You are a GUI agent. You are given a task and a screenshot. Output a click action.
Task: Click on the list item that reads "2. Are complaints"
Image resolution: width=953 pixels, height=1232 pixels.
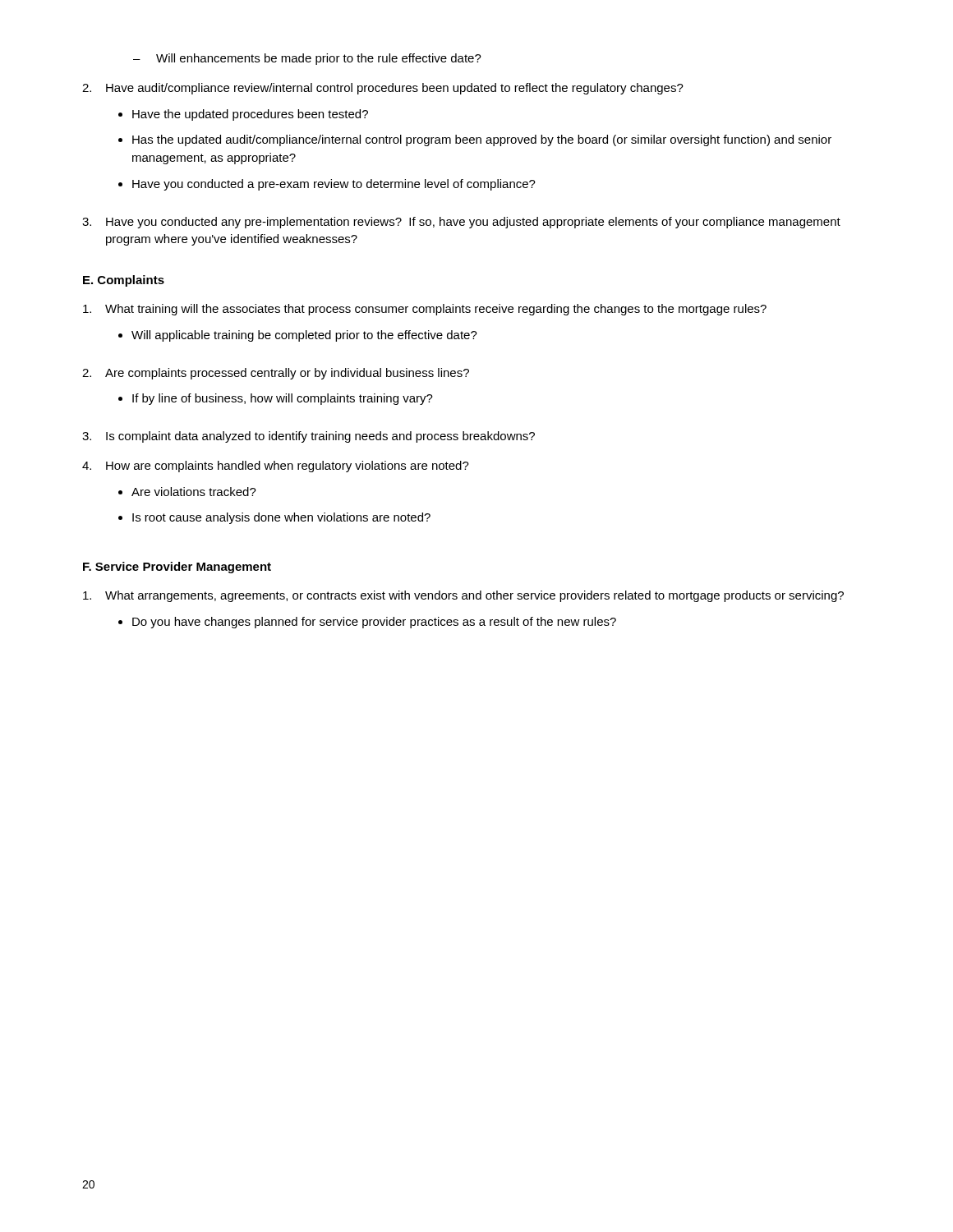(x=276, y=374)
